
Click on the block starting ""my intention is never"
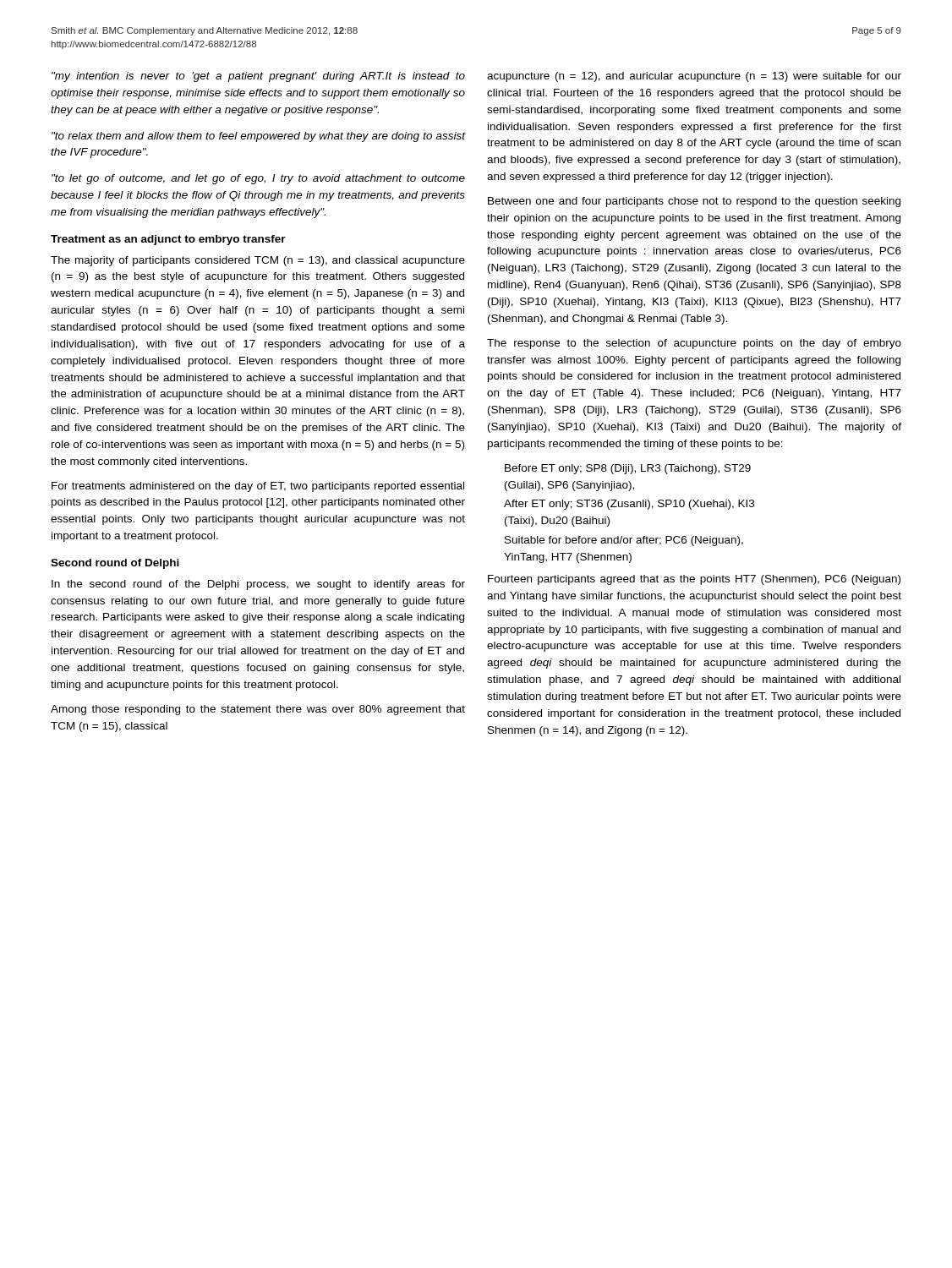click(258, 92)
